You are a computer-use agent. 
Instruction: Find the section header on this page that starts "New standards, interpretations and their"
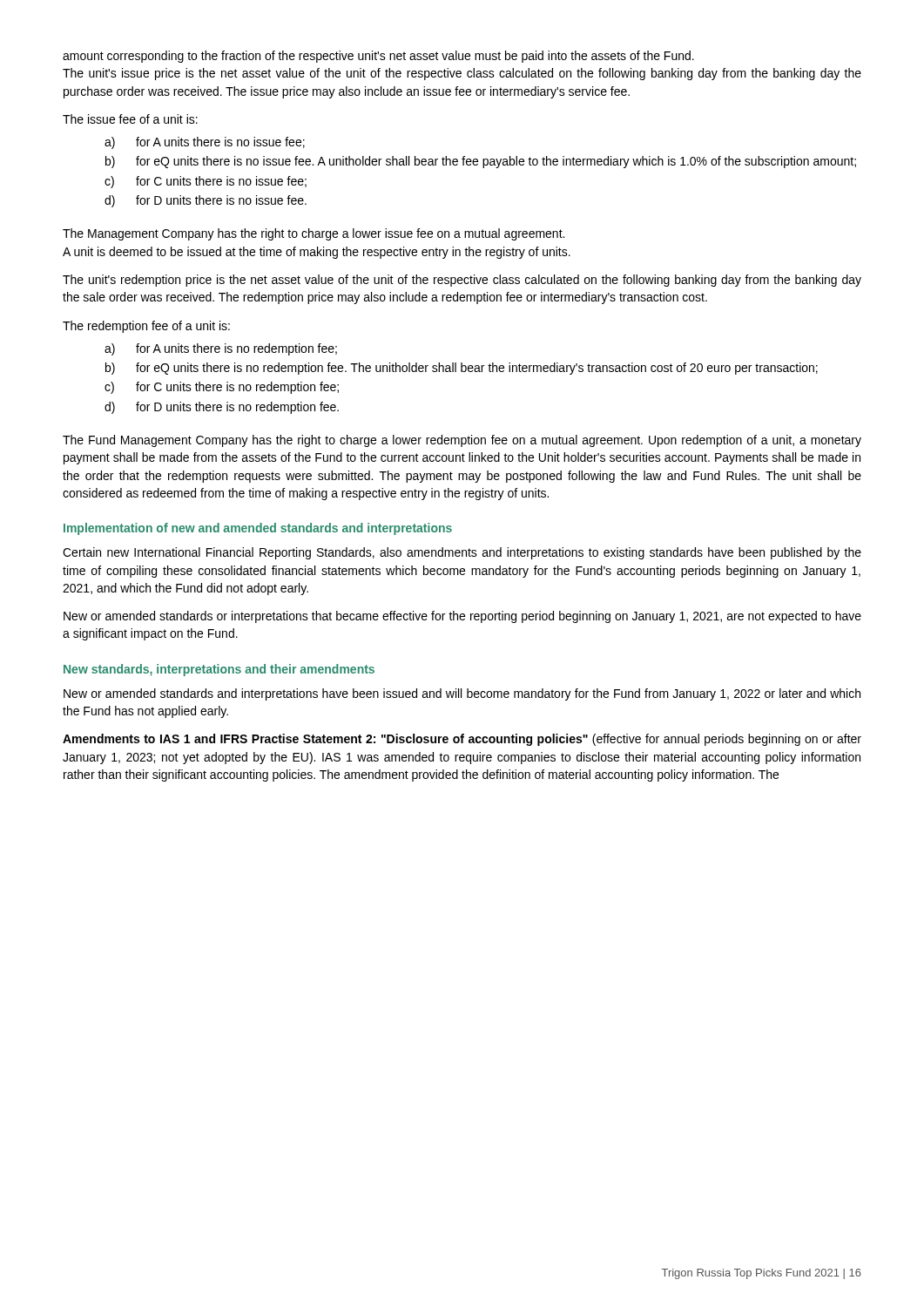coord(219,669)
